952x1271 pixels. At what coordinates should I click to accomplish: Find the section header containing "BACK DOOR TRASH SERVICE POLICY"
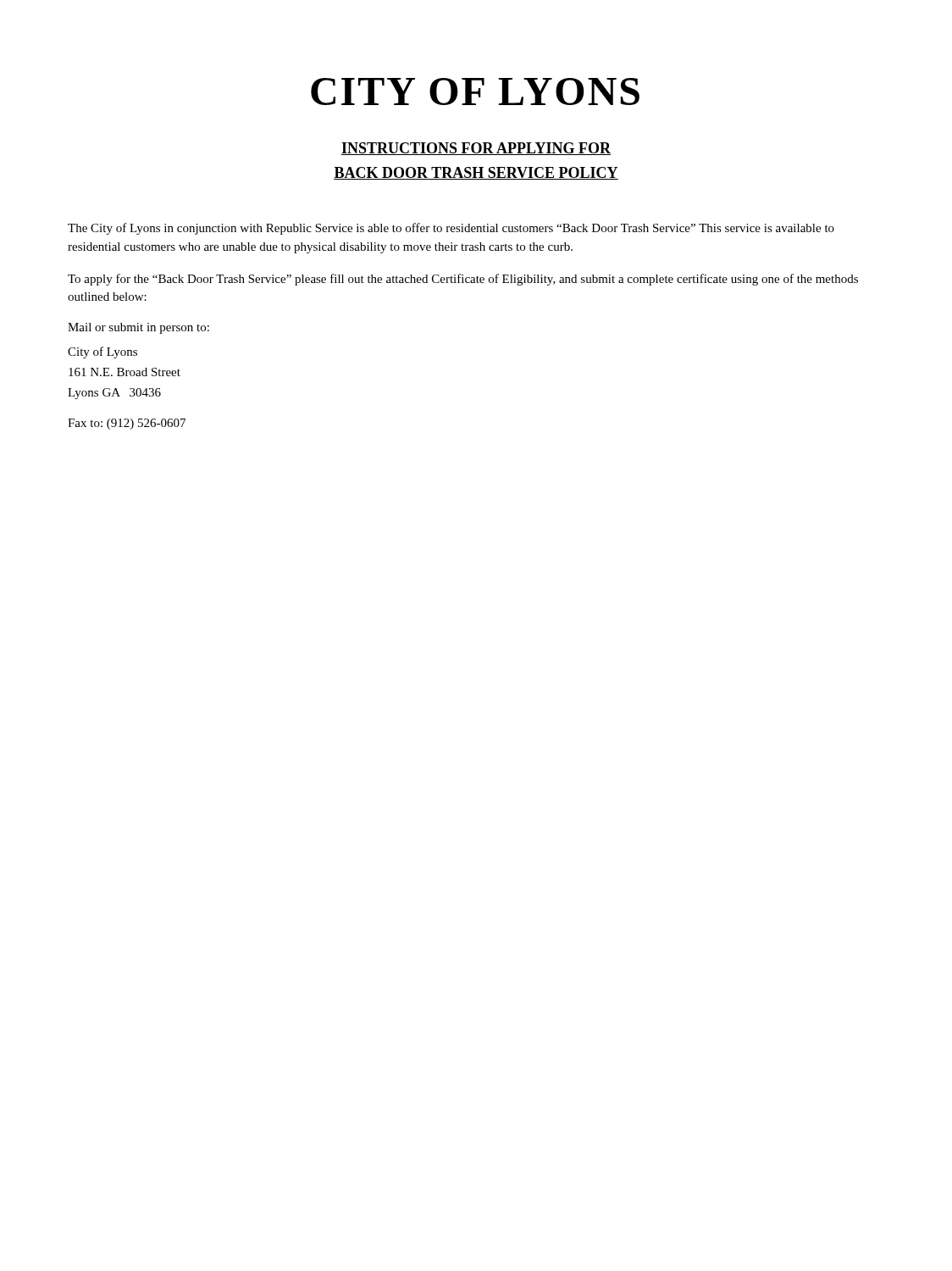coord(476,173)
